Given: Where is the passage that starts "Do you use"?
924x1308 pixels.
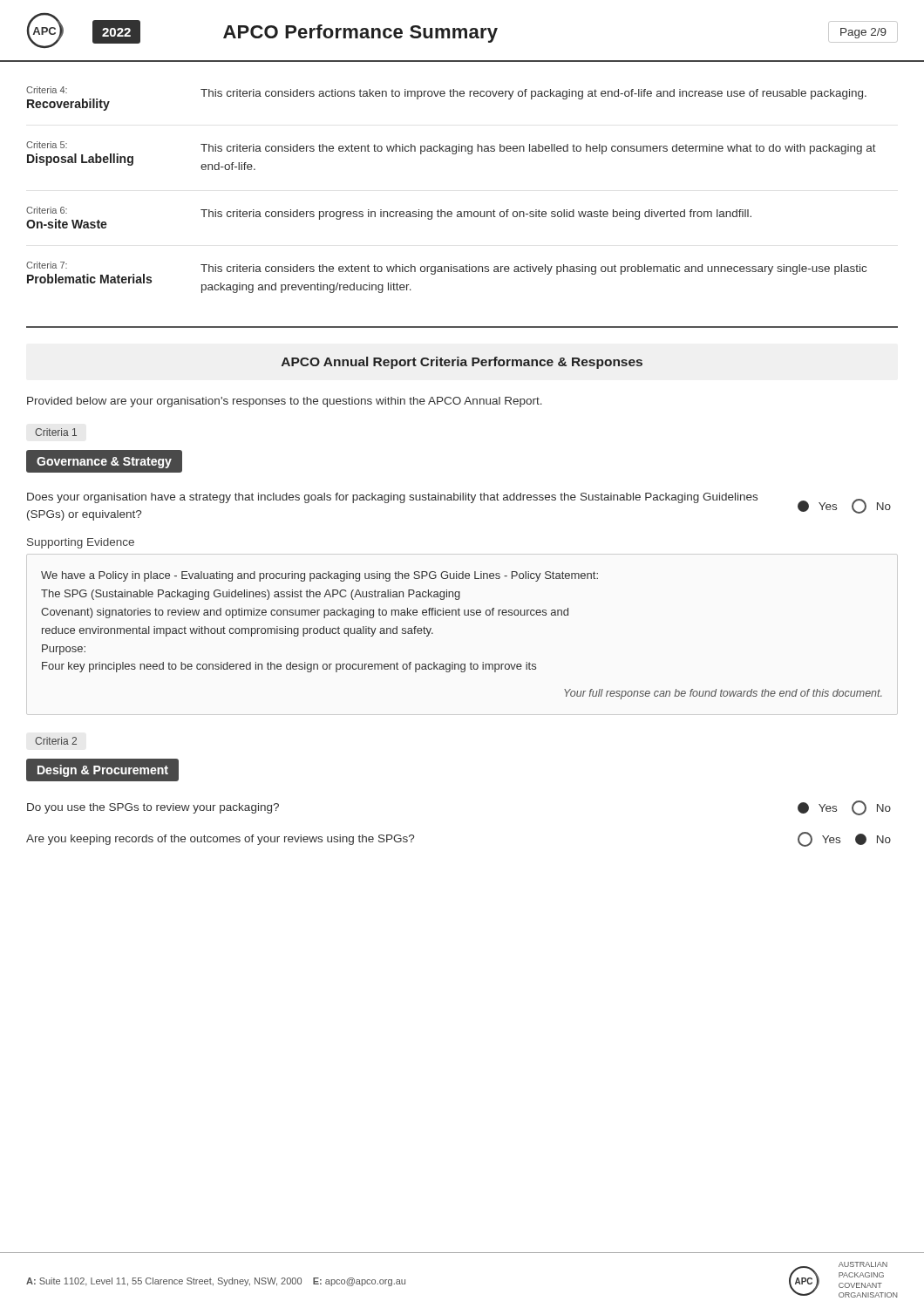Looking at the screenshot, I should pos(148,806).
